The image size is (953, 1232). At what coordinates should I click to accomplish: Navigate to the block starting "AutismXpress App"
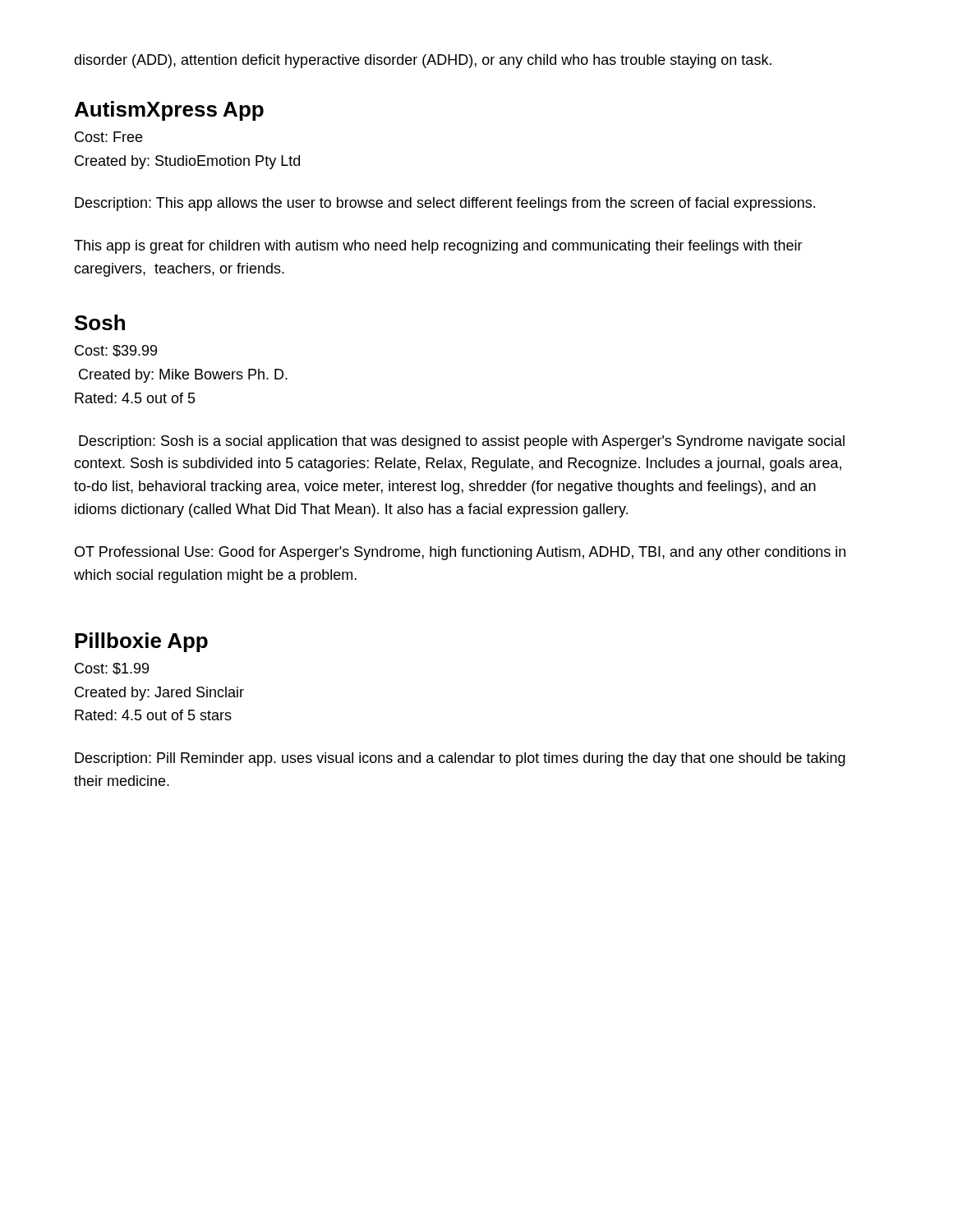tap(169, 109)
